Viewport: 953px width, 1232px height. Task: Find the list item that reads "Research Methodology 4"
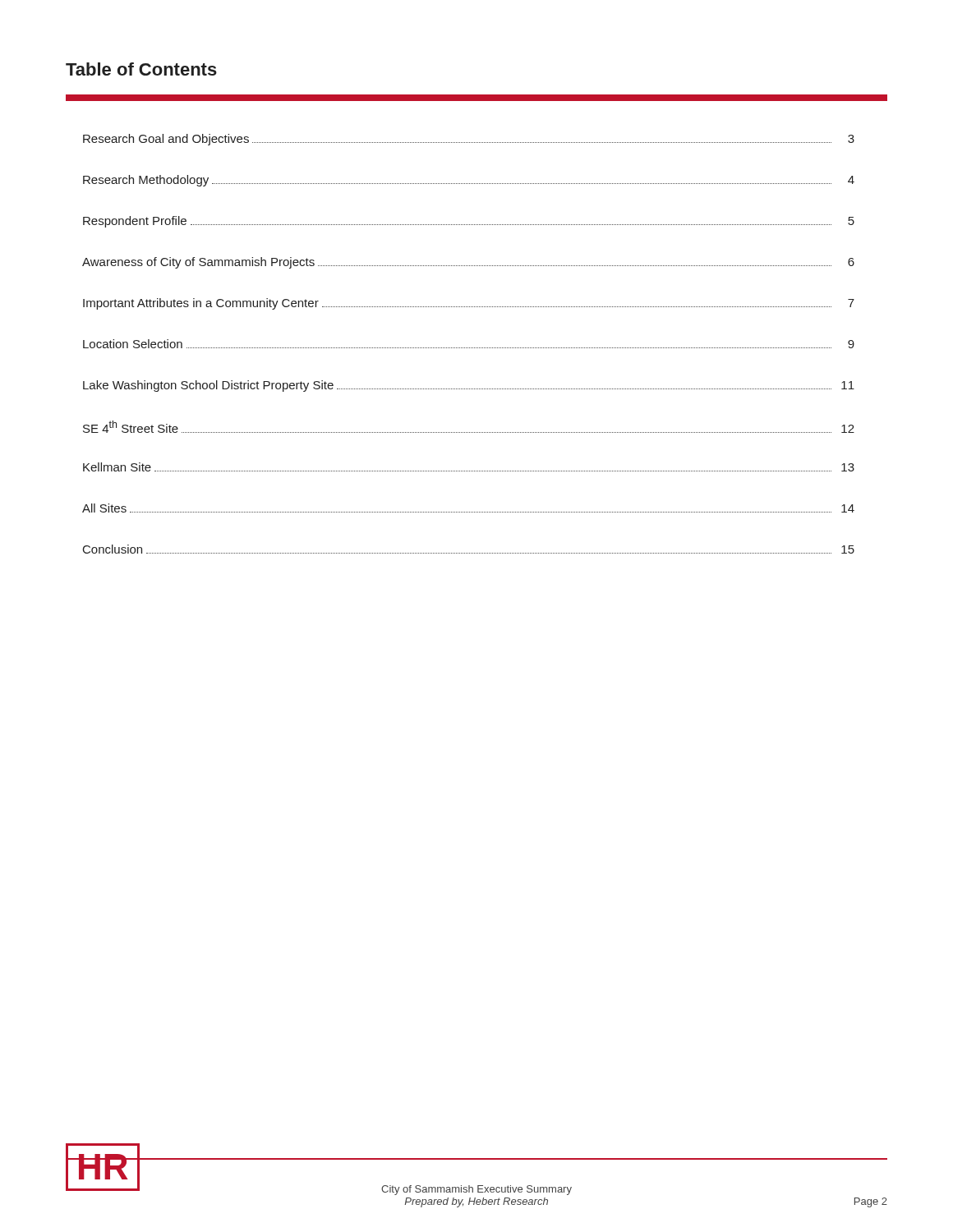click(x=468, y=179)
